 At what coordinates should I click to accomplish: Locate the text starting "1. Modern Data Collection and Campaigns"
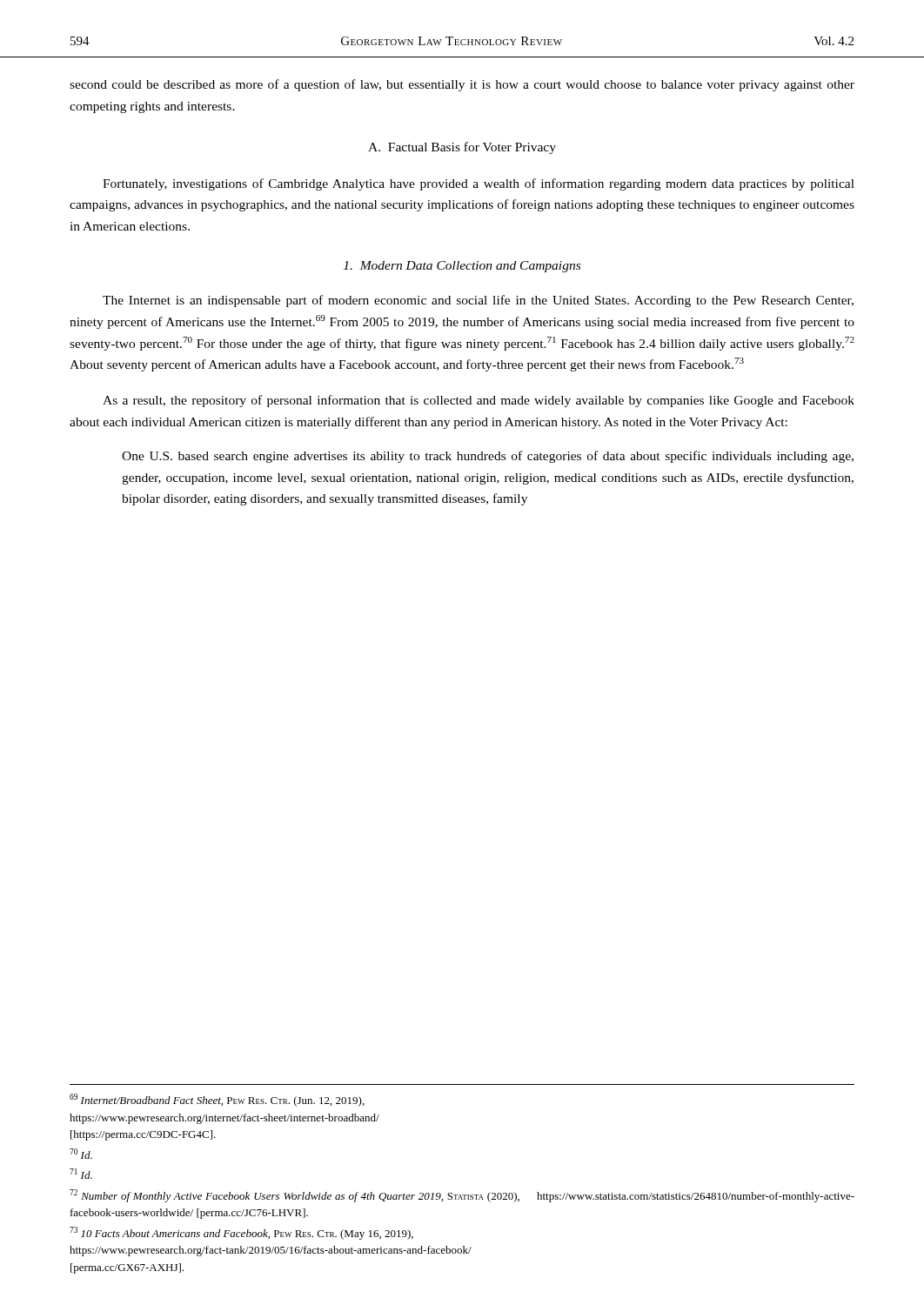(462, 265)
